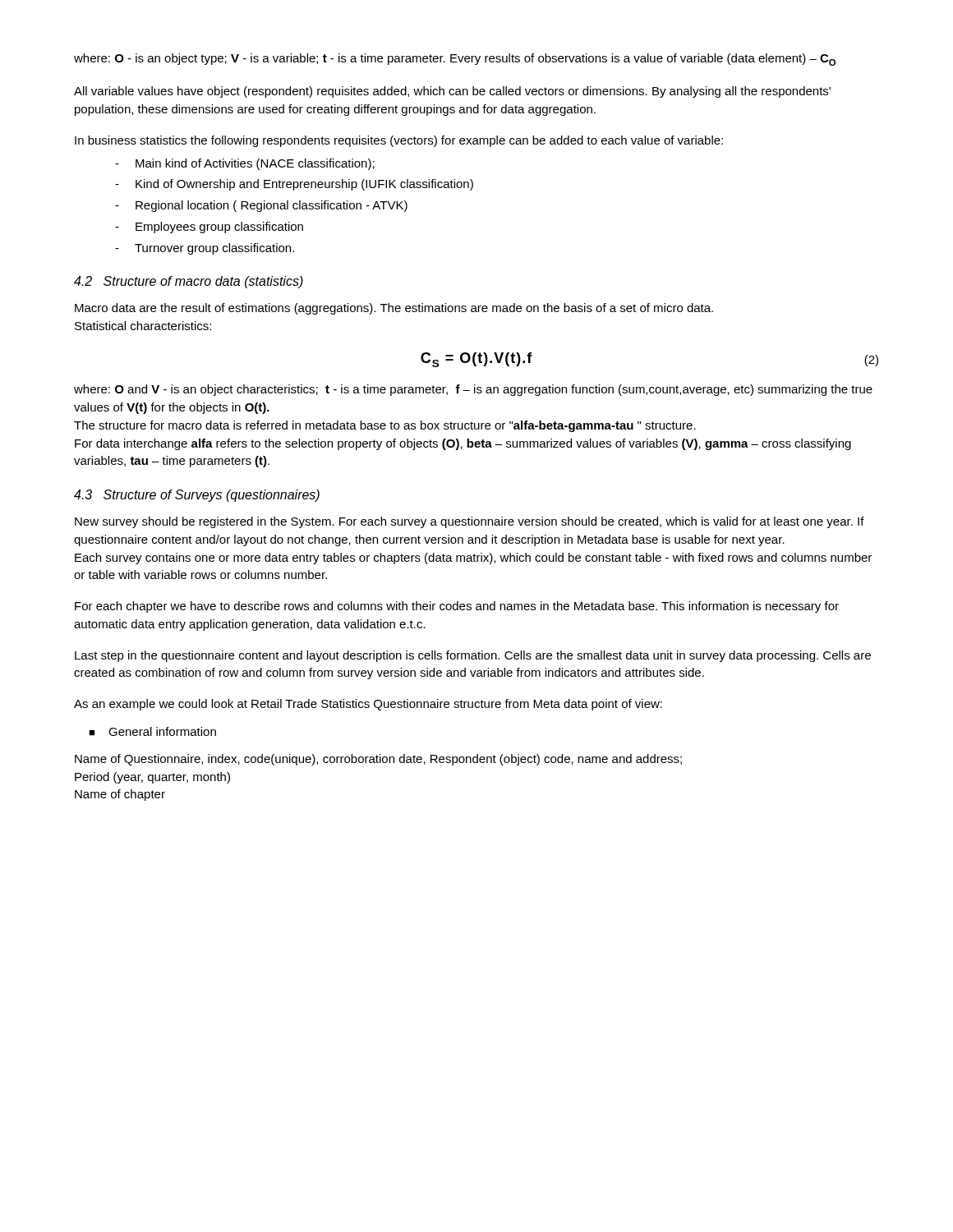The image size is (953, 1232).
Task: Click a formula
Action: (650, 359)
